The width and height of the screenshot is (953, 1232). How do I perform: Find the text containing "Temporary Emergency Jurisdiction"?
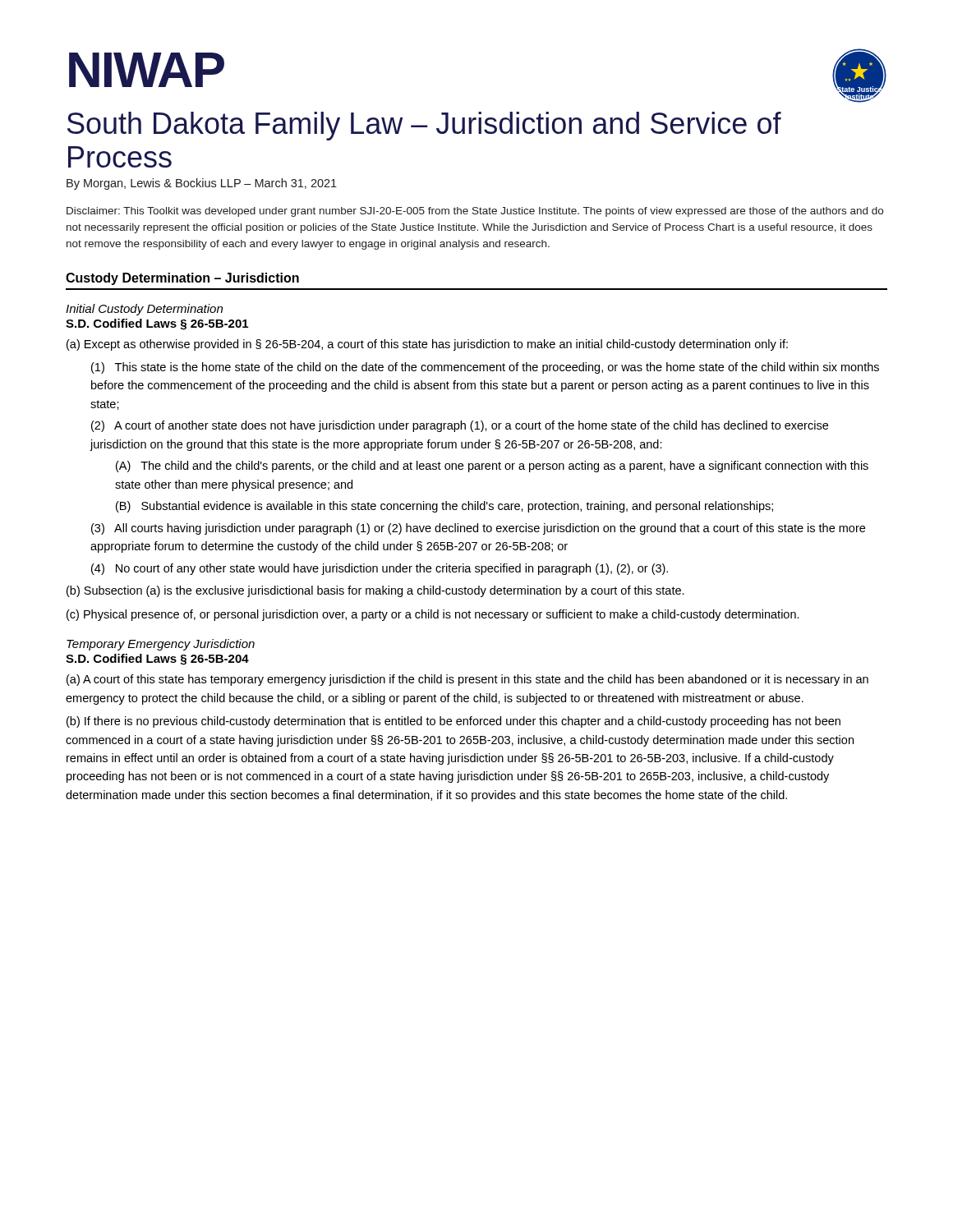[x=161, y=645]
